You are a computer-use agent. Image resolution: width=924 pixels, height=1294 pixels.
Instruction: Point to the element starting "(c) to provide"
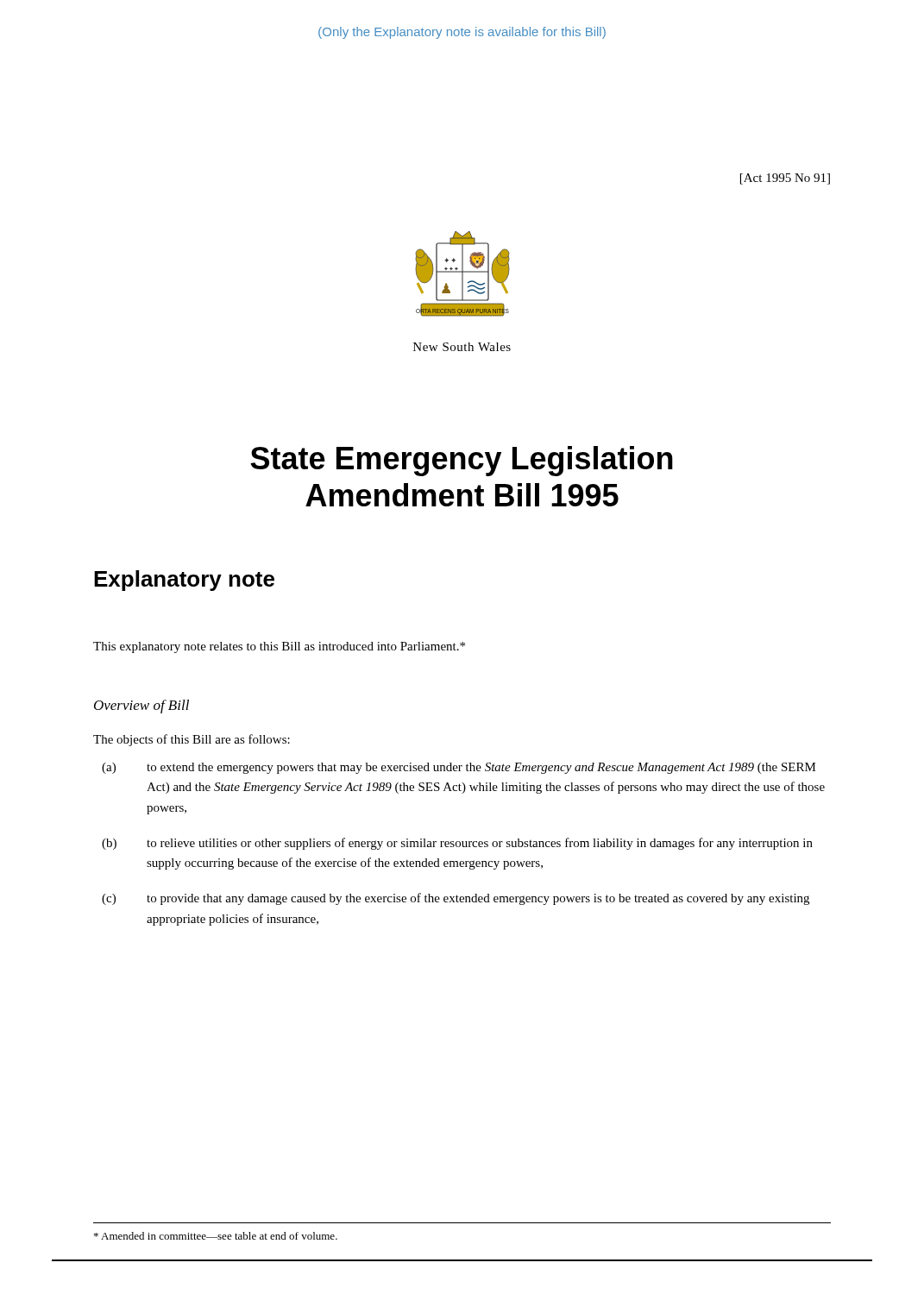462,909
